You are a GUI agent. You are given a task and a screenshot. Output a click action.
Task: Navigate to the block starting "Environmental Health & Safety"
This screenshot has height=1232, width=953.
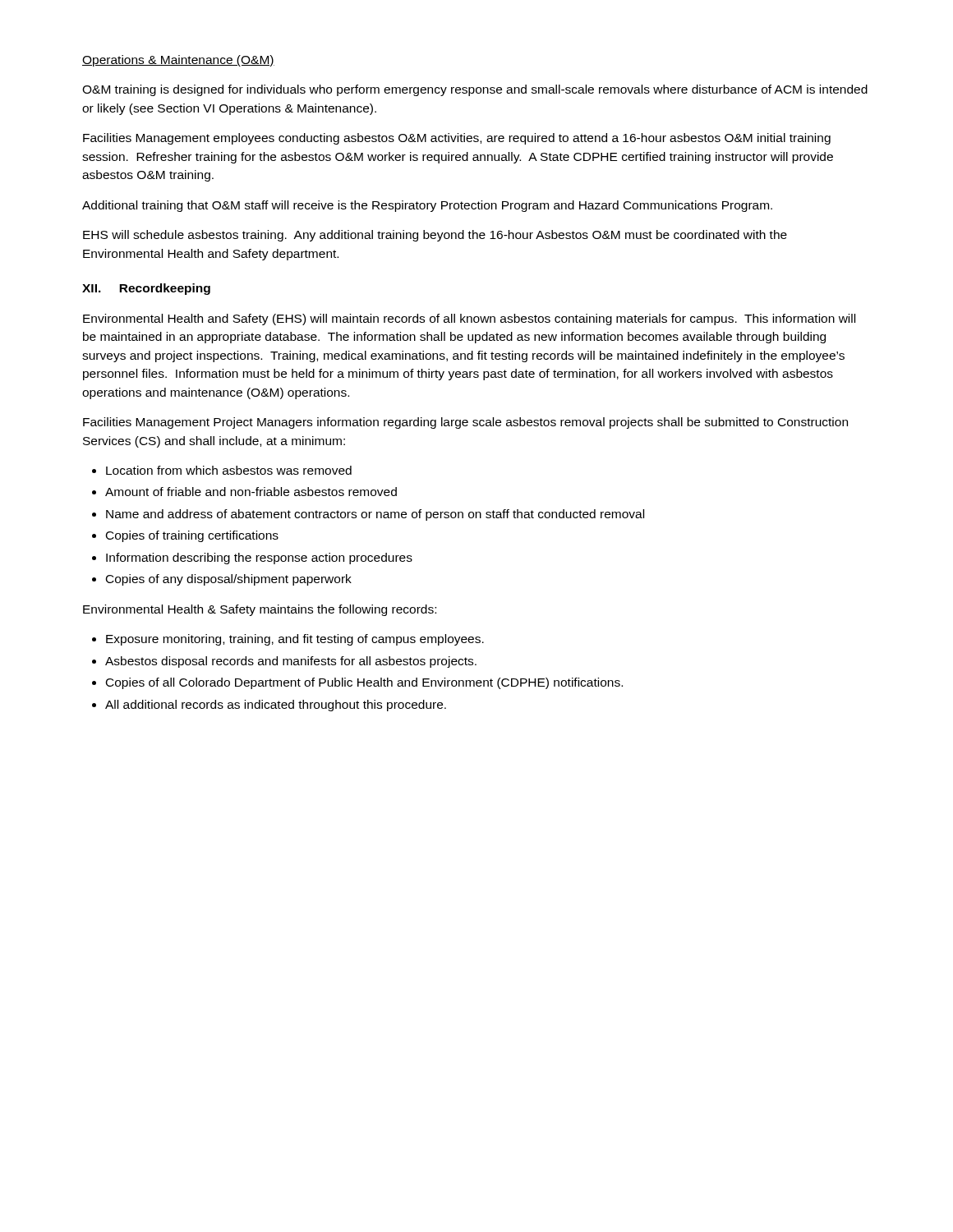click(x=260, y=609)
